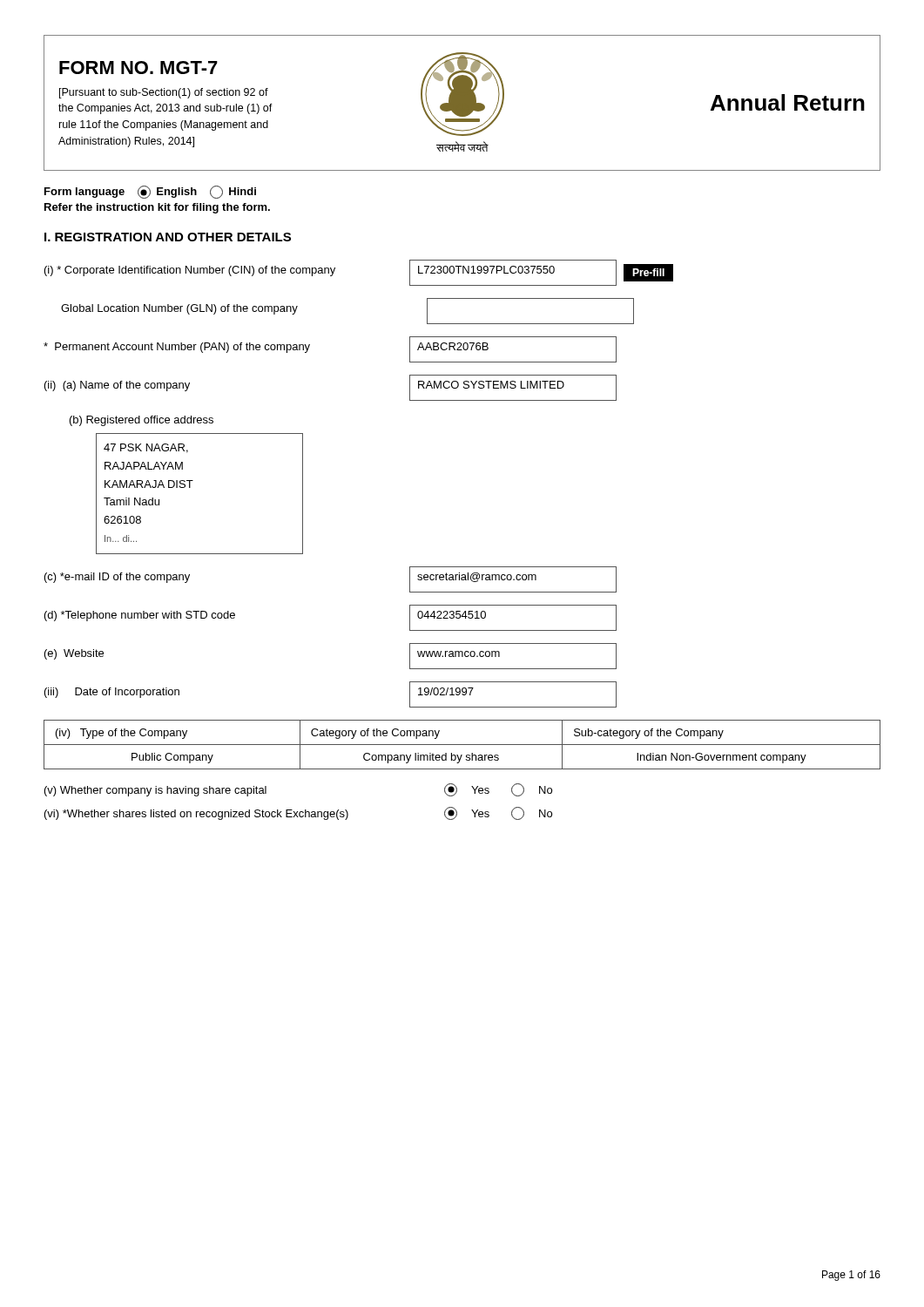
Task: Point to the region starting "47 PSK NAGAR, RAJAPALAYAM KAMARAJA DIST Tamil Nadu"
Action: (199, 494)
